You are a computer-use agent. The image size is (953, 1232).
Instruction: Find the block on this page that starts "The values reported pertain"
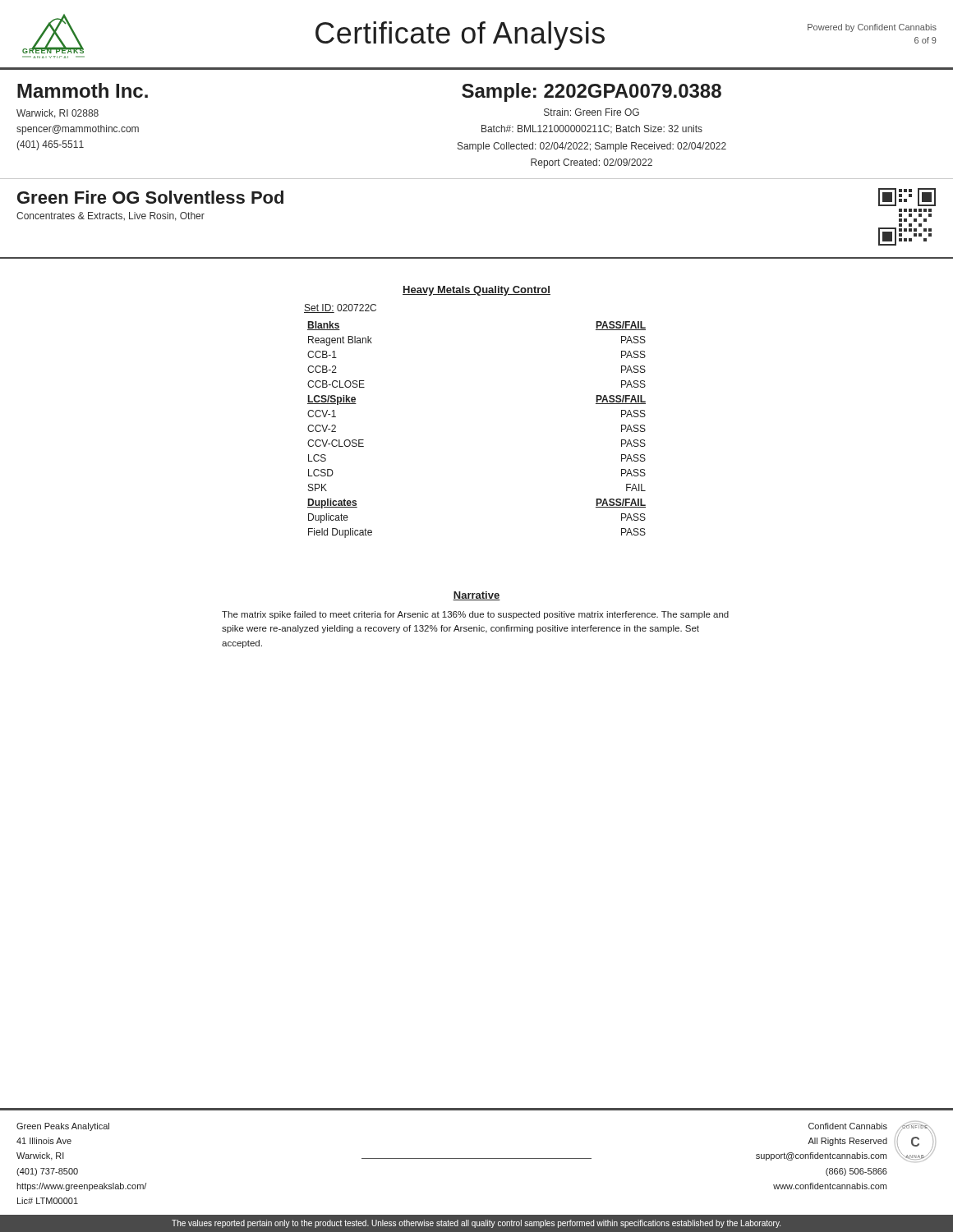coord(476,1223)
